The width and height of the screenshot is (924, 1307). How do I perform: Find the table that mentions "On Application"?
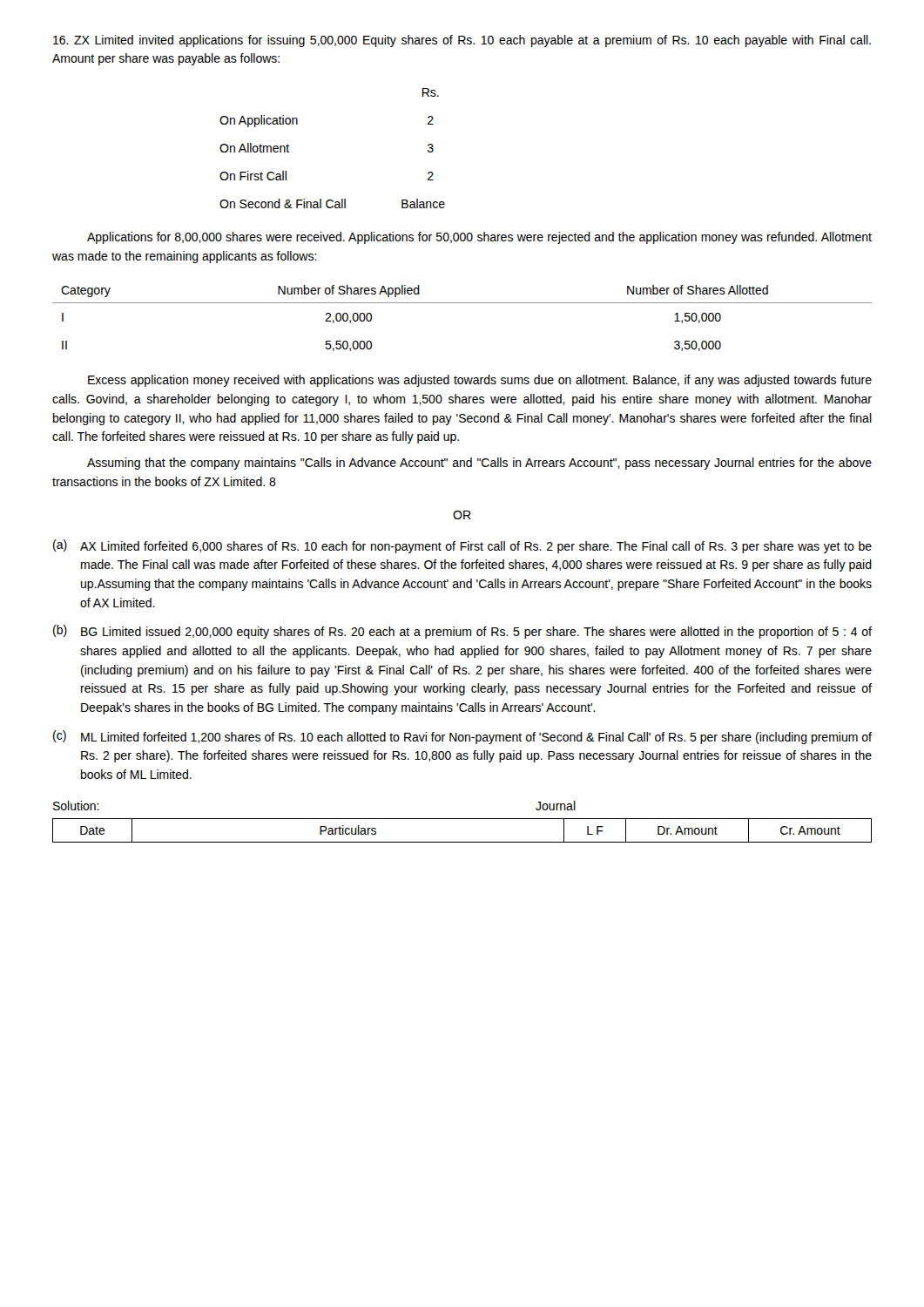[462, 148]
